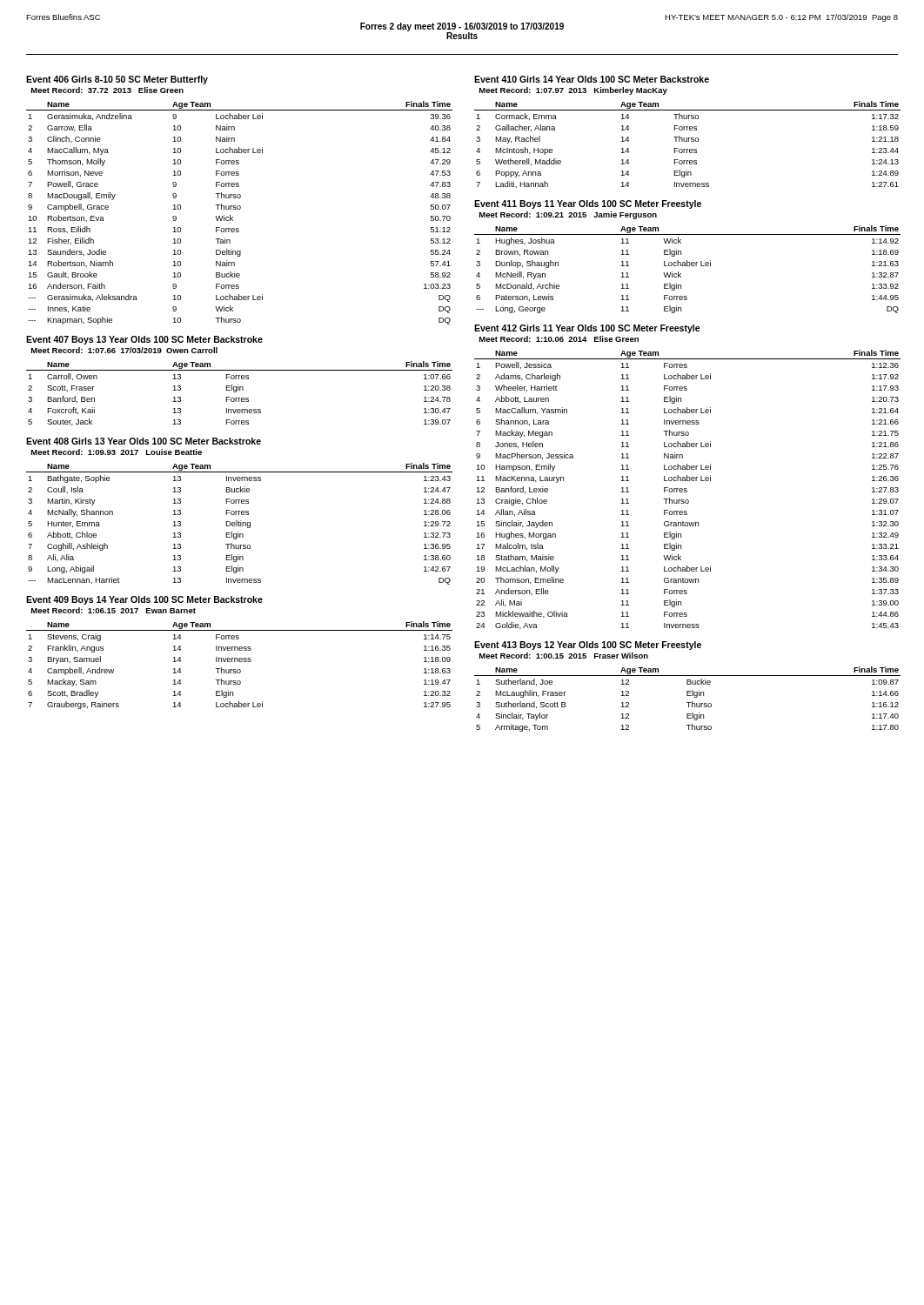The height and width of the screenshot is (1305, 924).
Task: Where is the section header that starts "Event 409 Boys 14 Year"?
Action: (x=239, y=605)
